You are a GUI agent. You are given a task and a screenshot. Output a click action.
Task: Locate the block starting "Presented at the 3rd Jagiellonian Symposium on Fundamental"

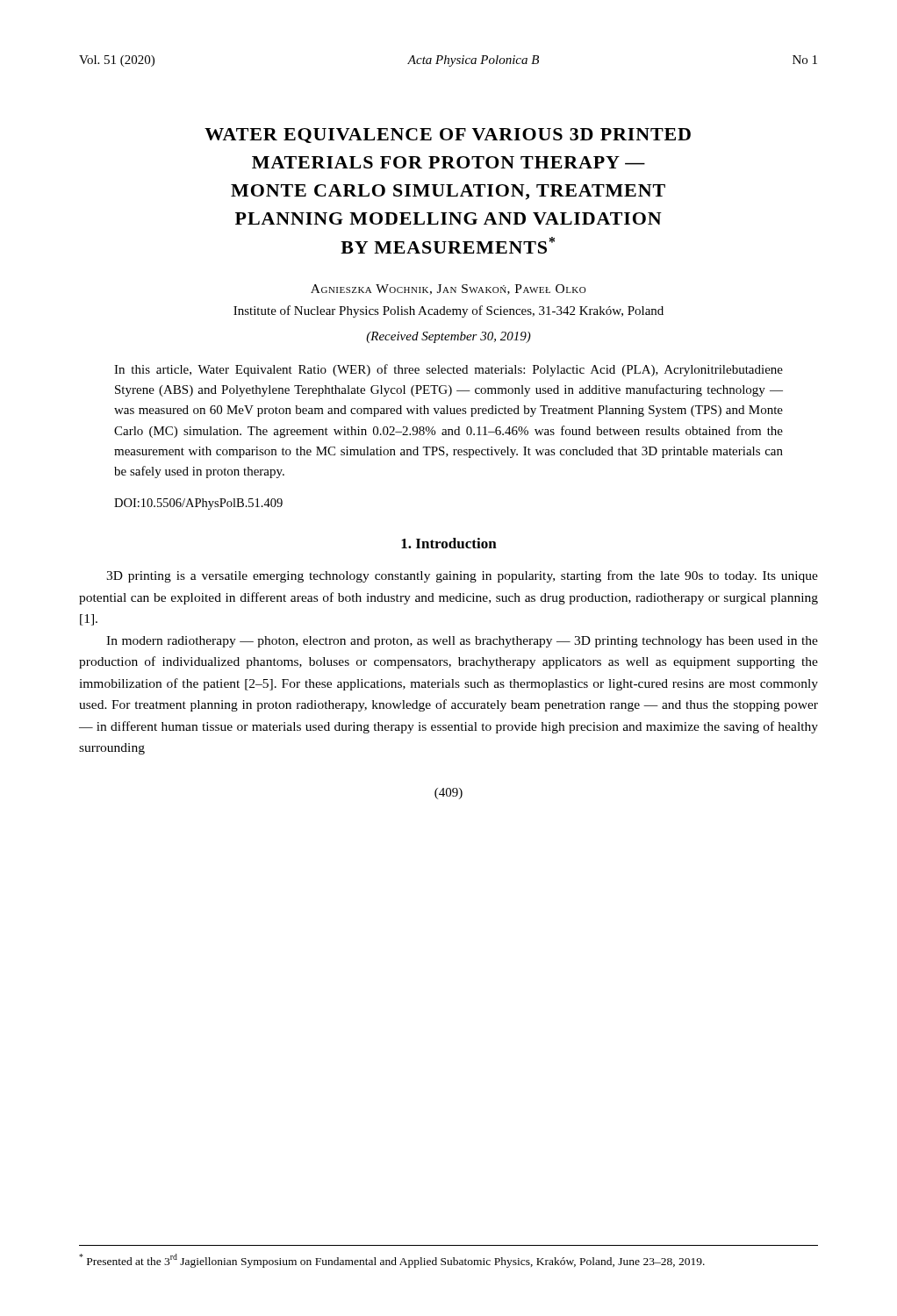392,1260
